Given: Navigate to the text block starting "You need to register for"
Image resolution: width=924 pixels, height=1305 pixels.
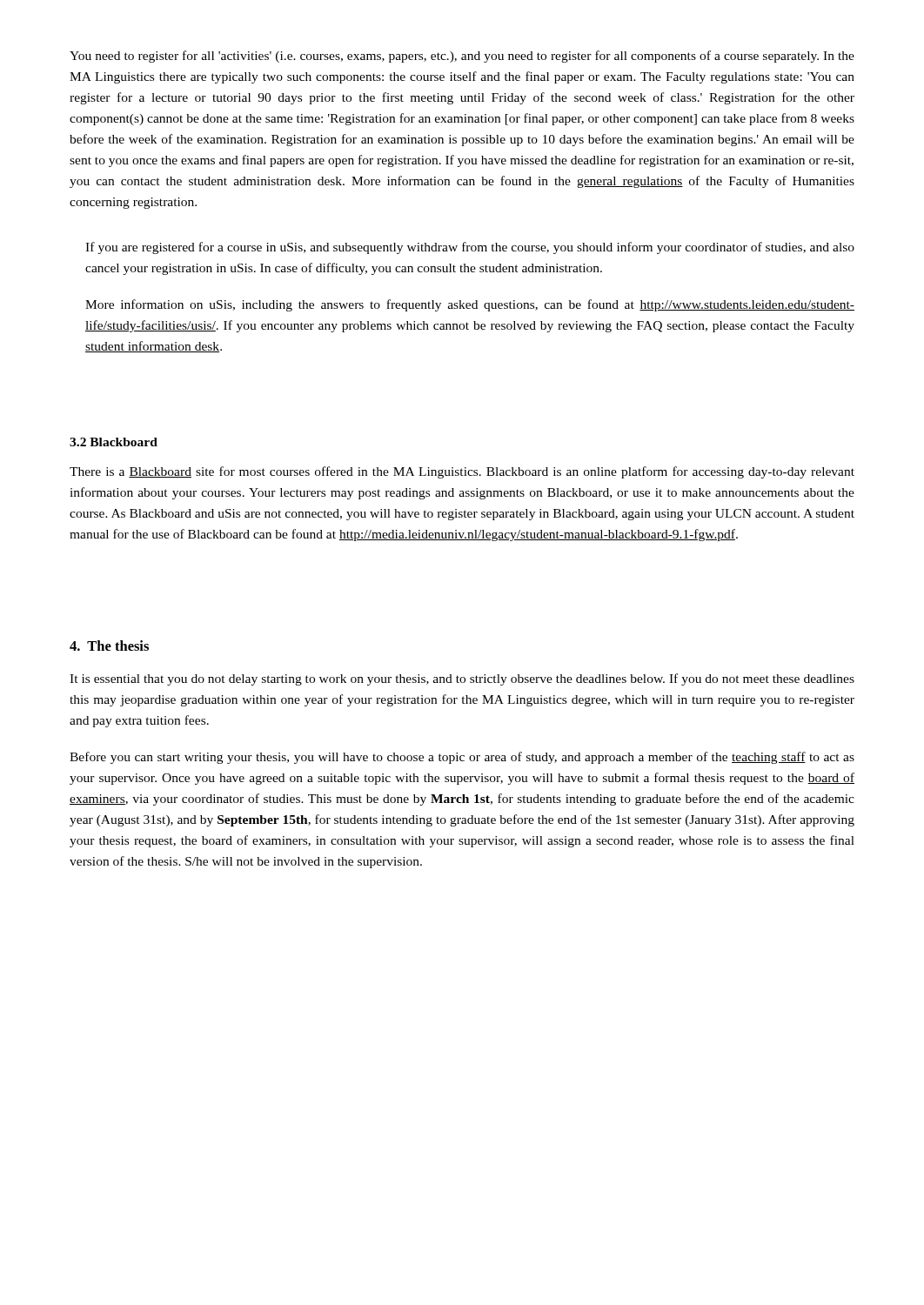Looking at the screenshot, I should tap(462, 128).
